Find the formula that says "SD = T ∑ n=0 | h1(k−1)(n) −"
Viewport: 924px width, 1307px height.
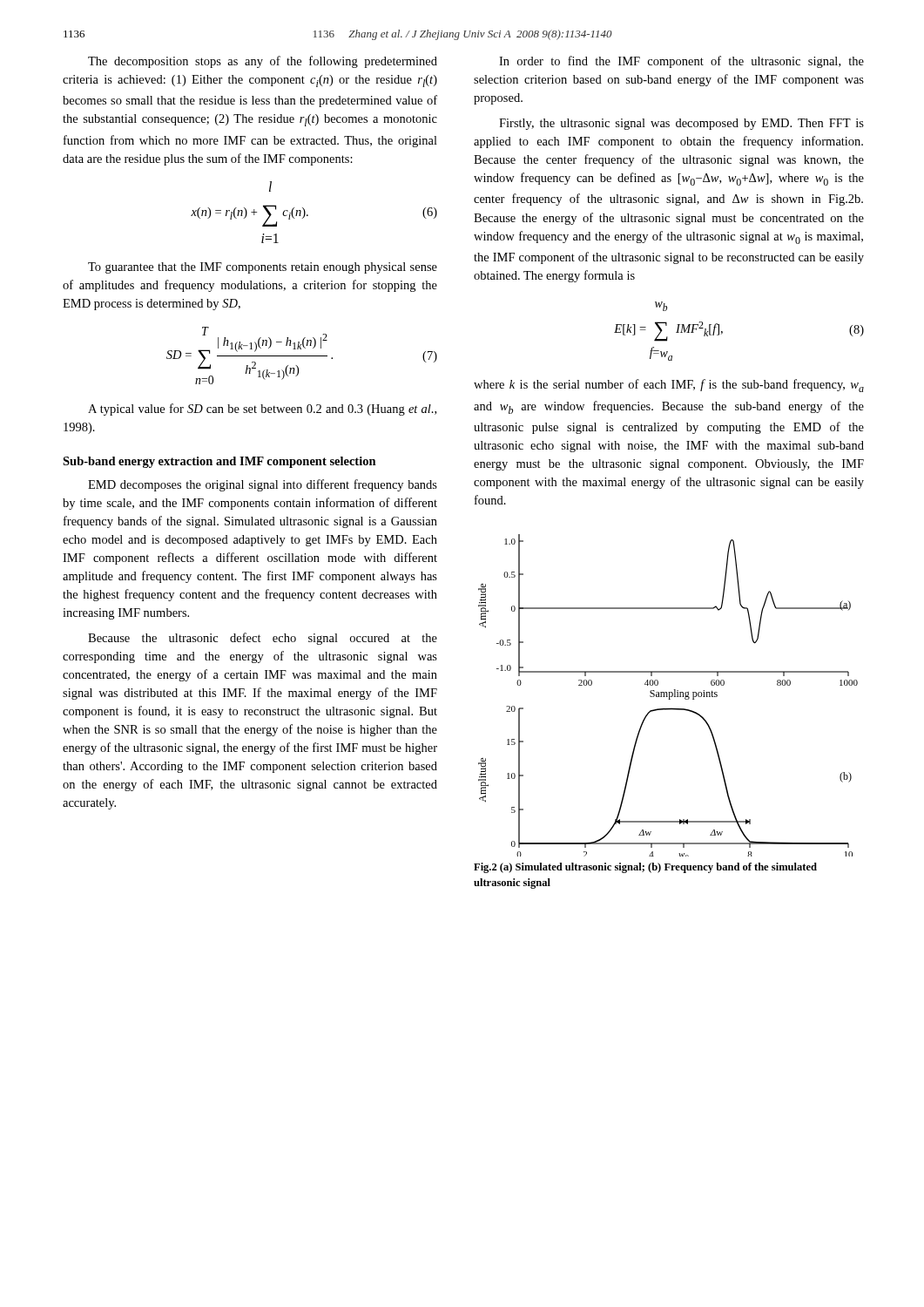(302, 356)
